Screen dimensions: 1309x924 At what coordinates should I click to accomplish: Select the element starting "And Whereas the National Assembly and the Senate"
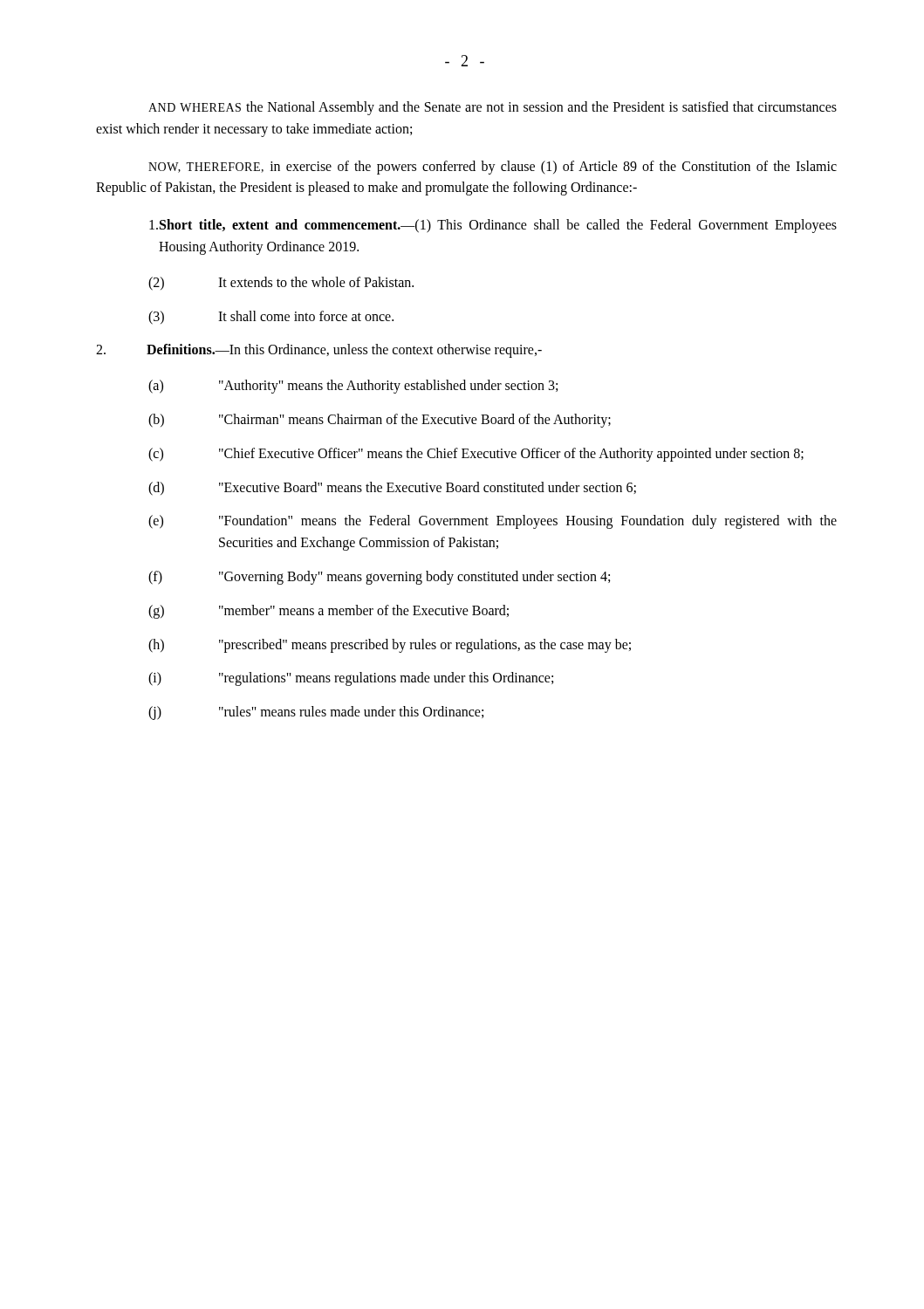point(466,118)
